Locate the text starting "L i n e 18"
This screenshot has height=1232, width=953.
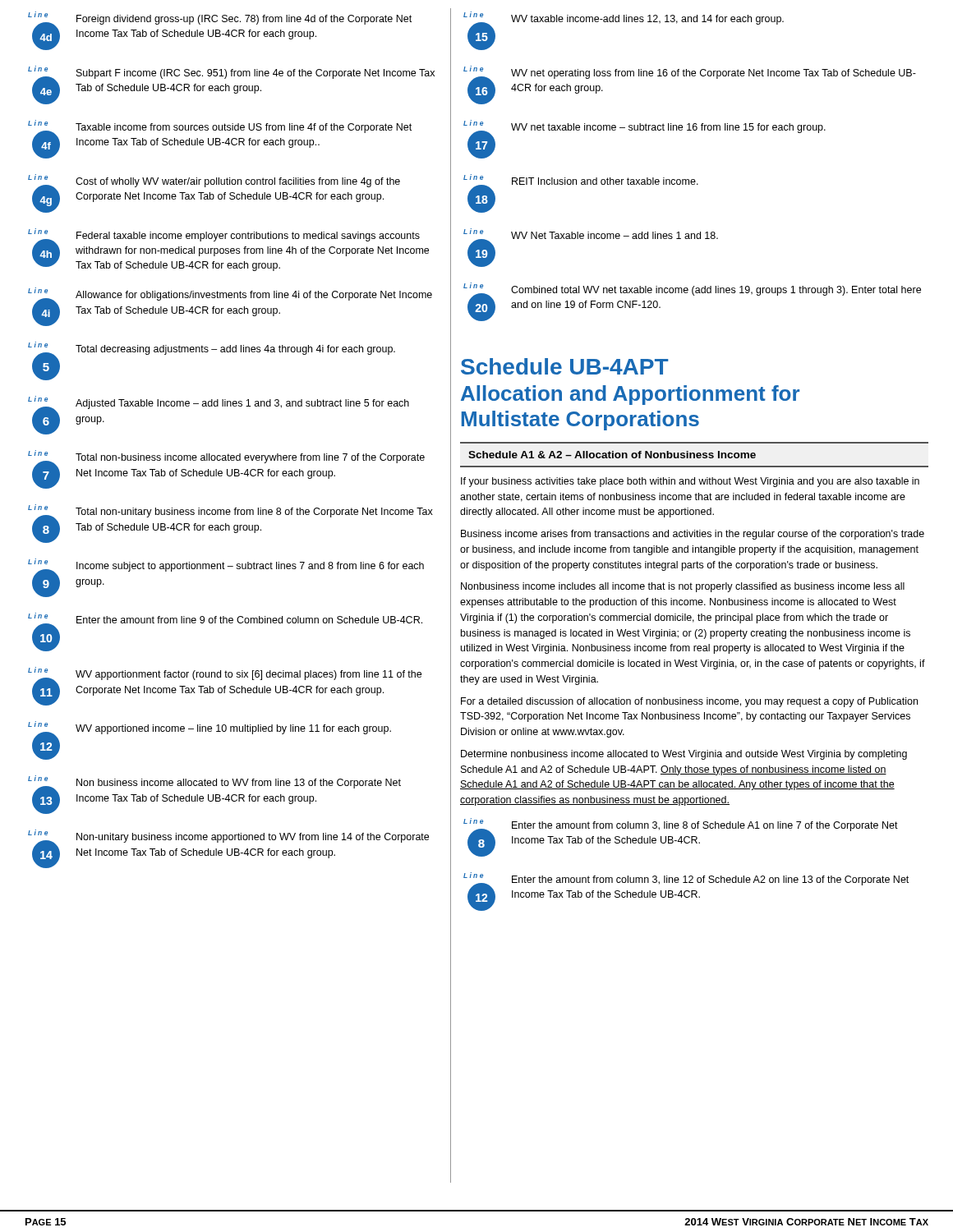click(694, 192)
